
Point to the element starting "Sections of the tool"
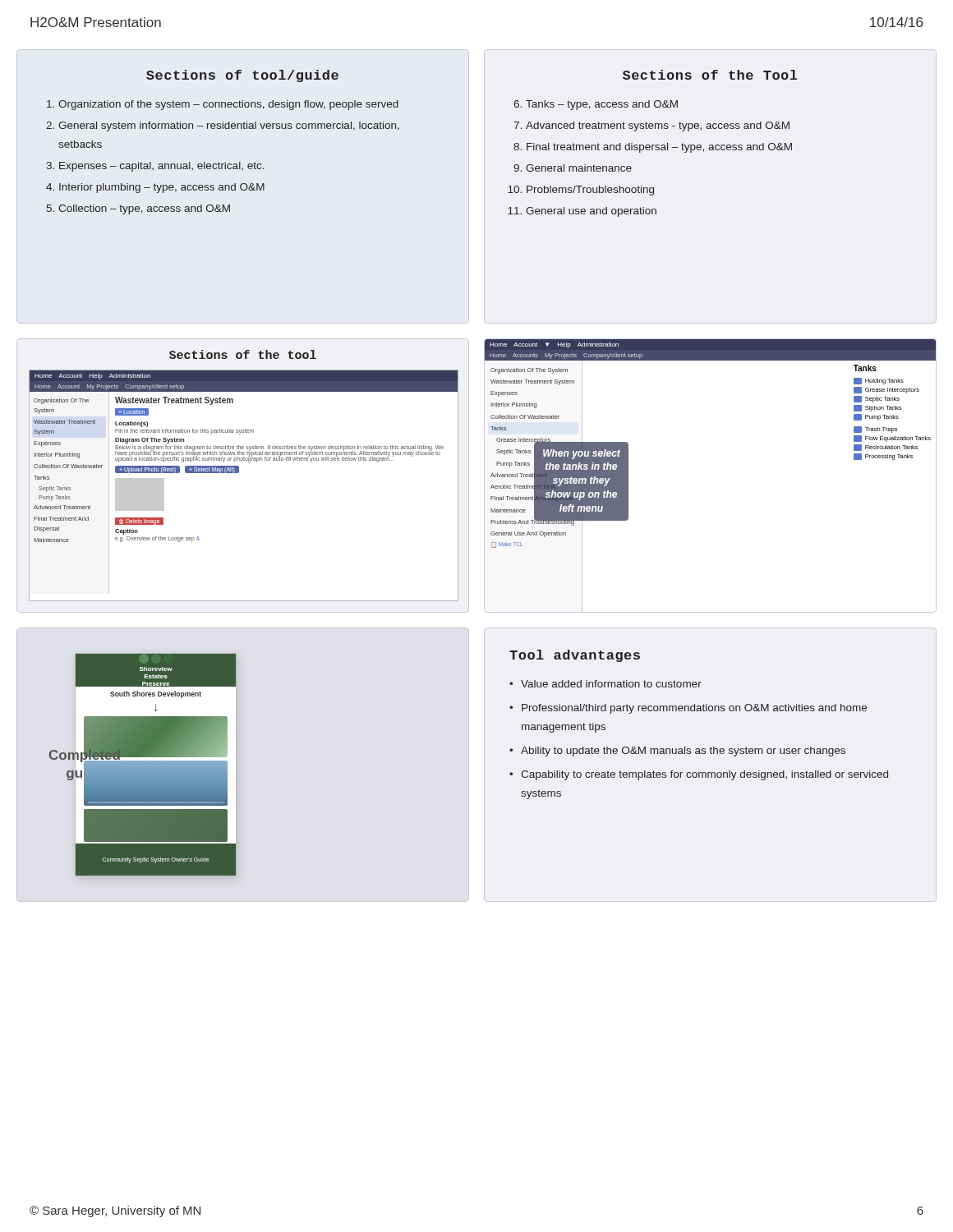point(243,356)
